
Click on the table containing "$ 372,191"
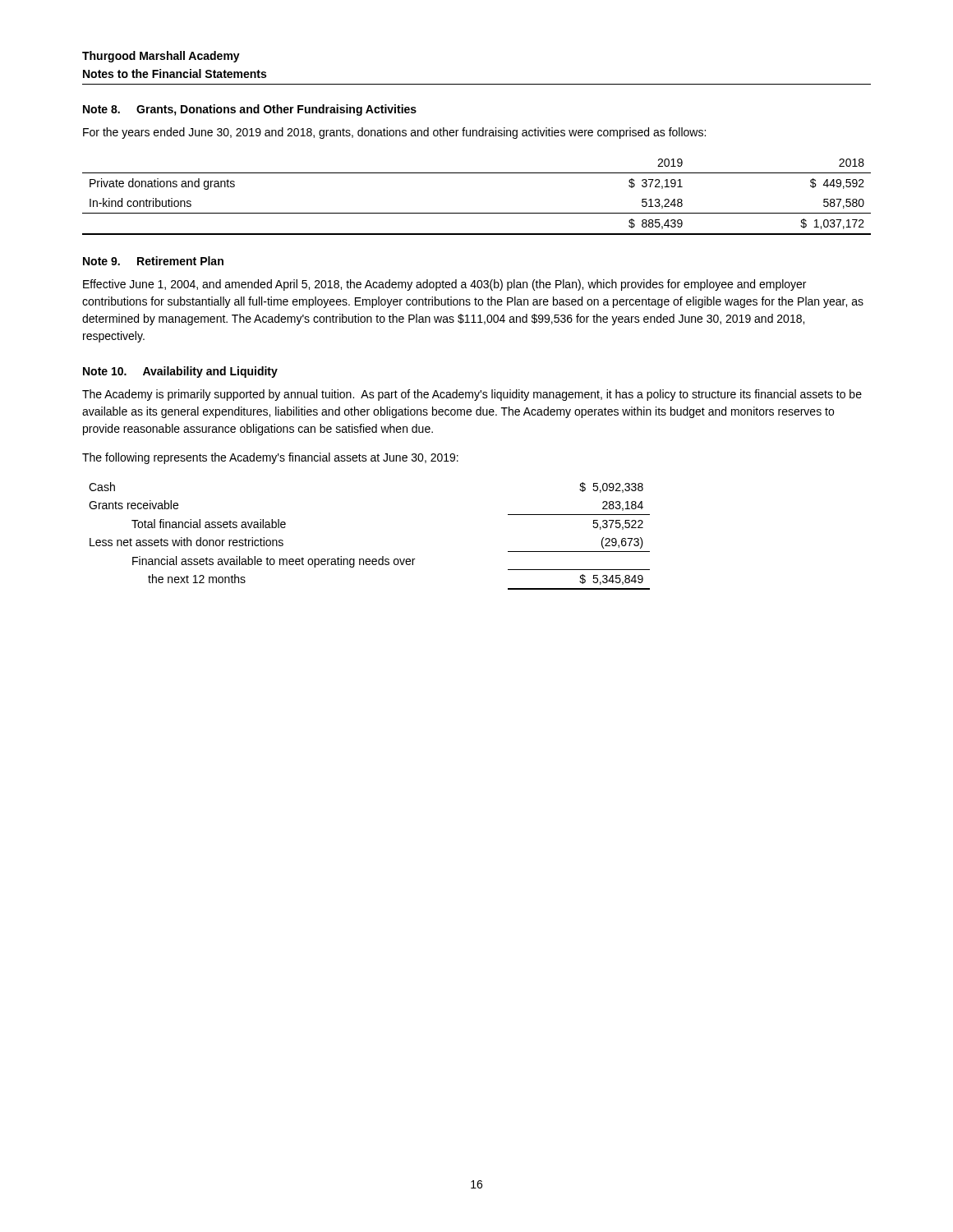coord(476,194)
